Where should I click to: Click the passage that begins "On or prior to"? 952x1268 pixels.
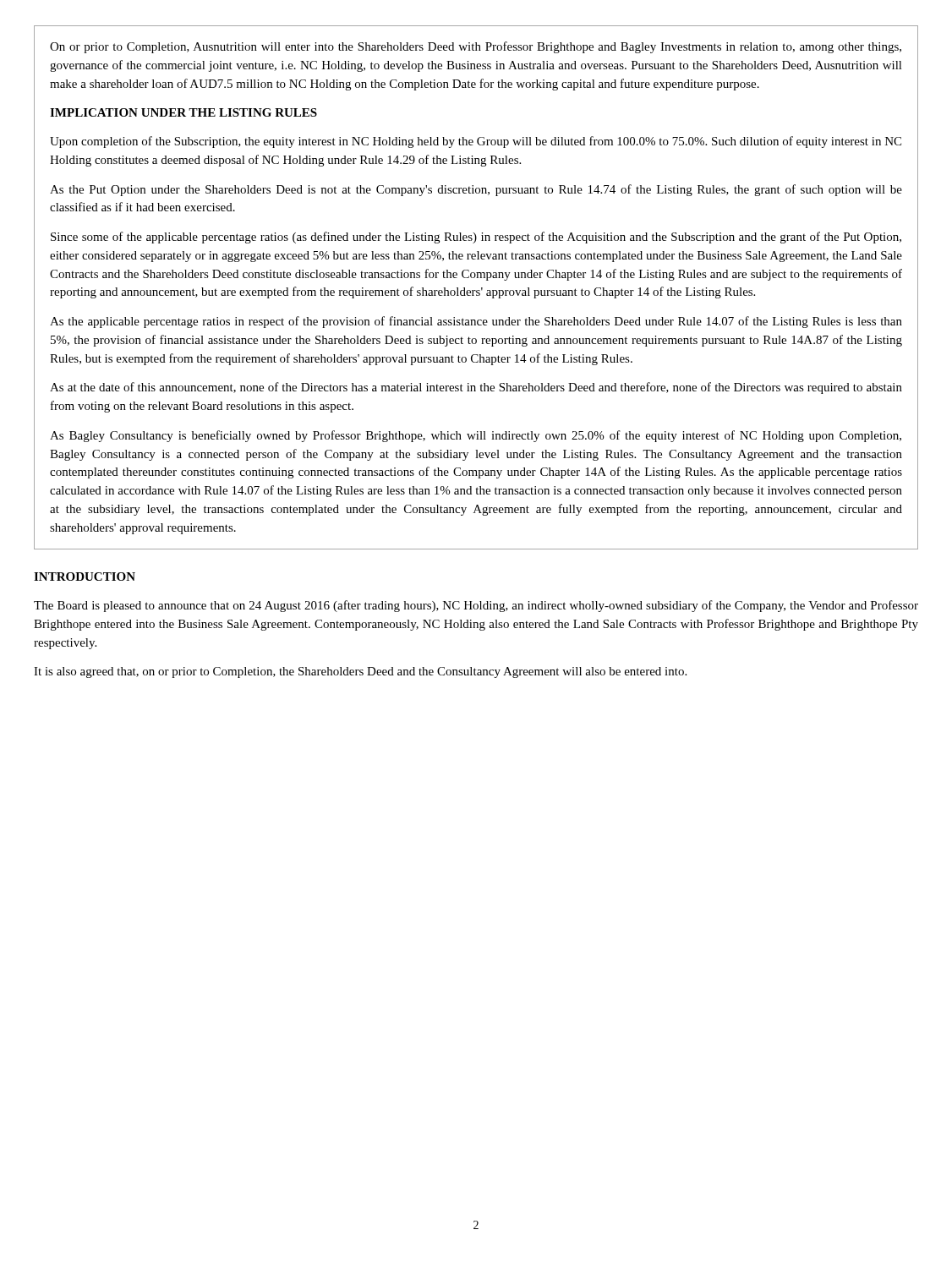(x=476, y=65)
